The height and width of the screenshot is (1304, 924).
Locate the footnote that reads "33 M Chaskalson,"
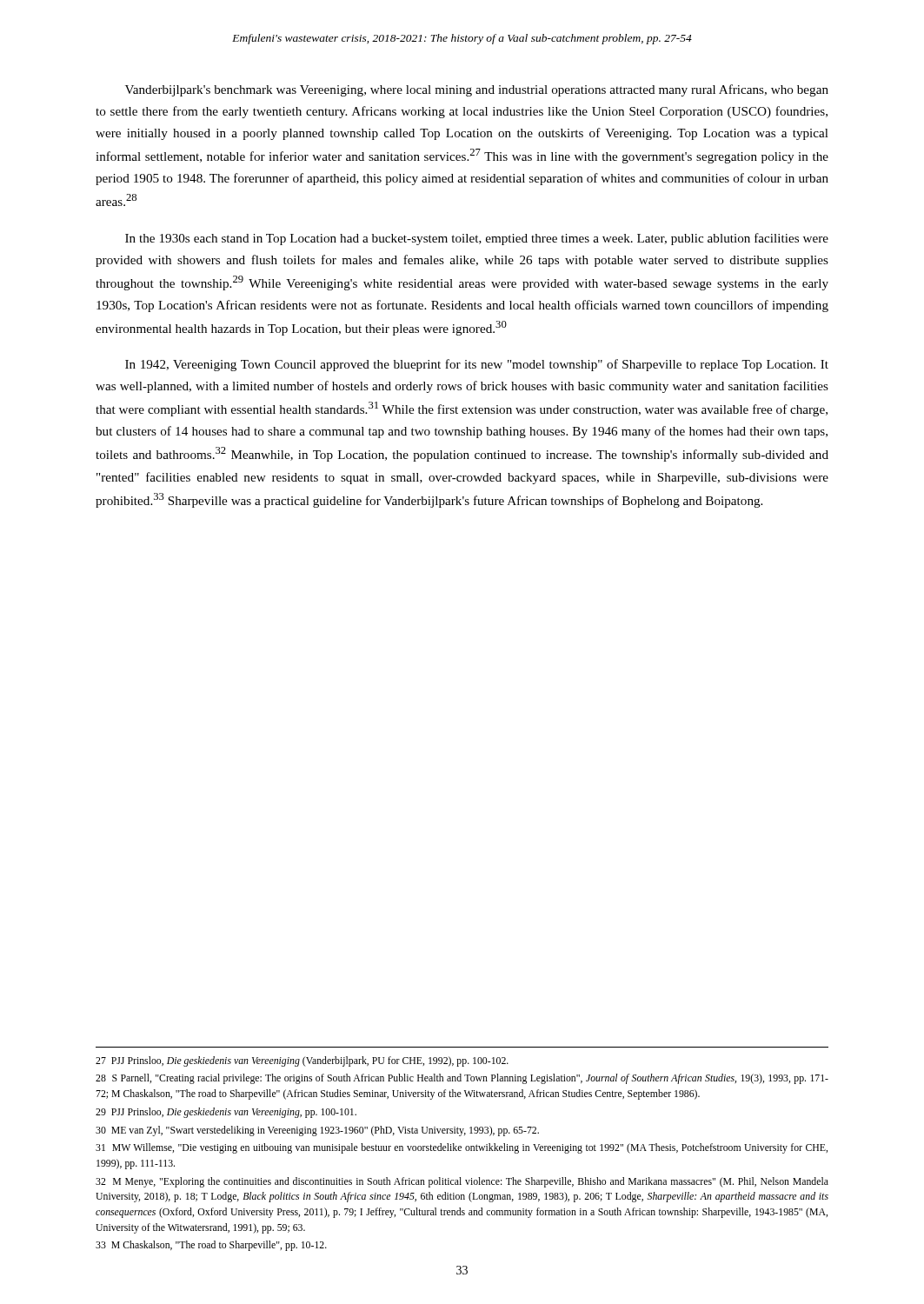coord(211,1245)
